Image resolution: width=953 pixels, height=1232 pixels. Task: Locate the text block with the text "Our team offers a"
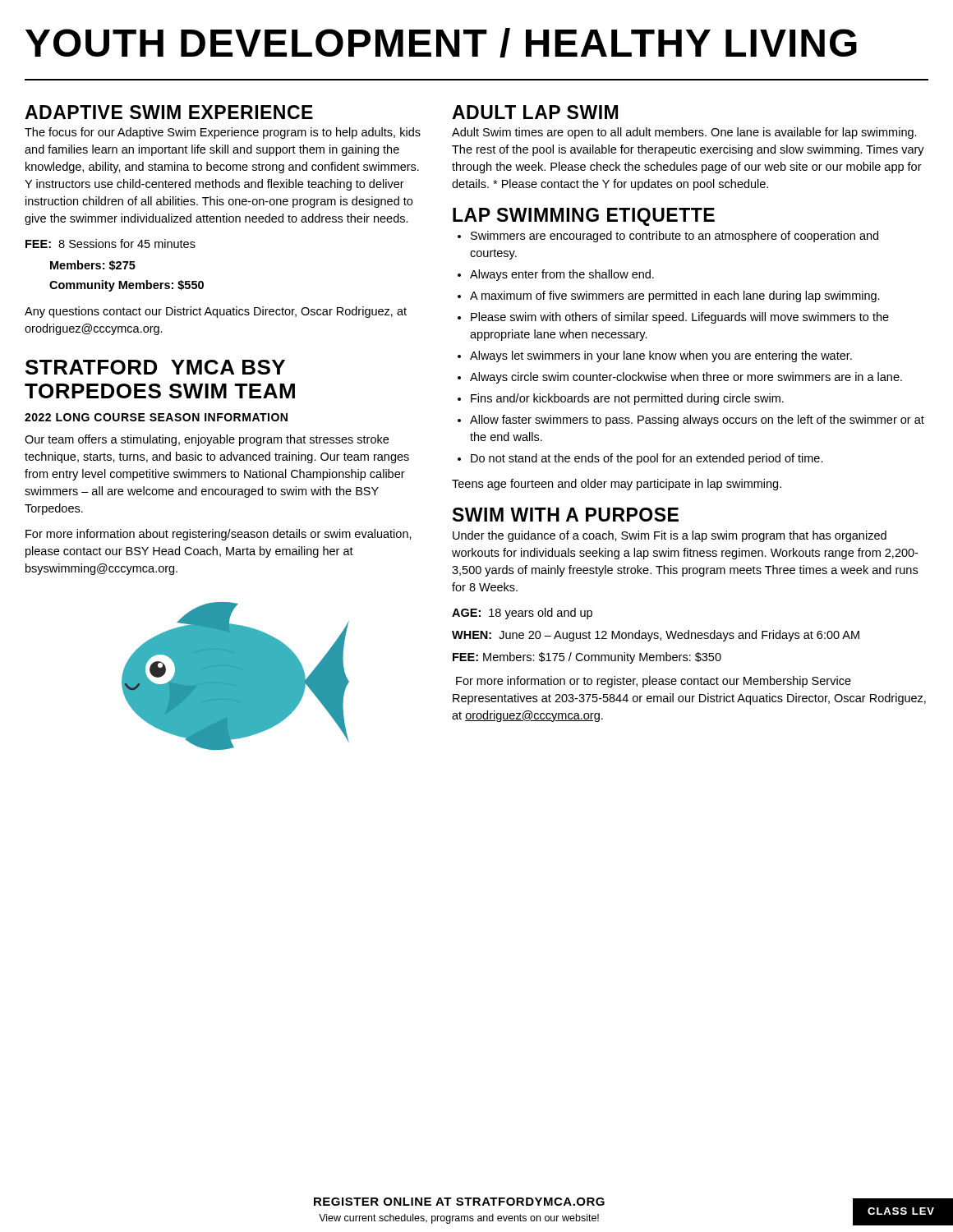pos(217,474)
